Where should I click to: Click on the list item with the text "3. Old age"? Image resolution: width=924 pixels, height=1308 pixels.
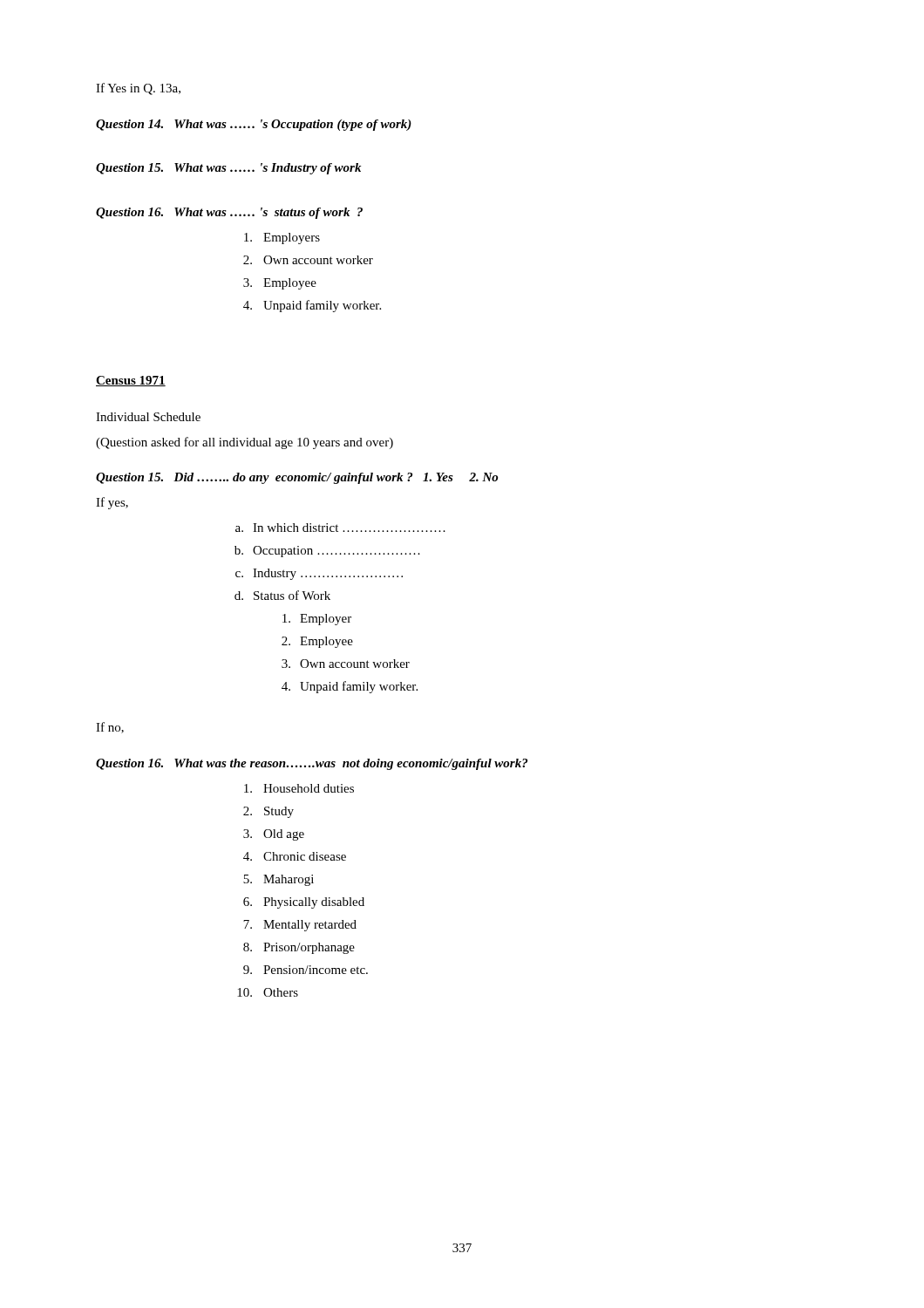pyautogui.click(x=257, y=834)
